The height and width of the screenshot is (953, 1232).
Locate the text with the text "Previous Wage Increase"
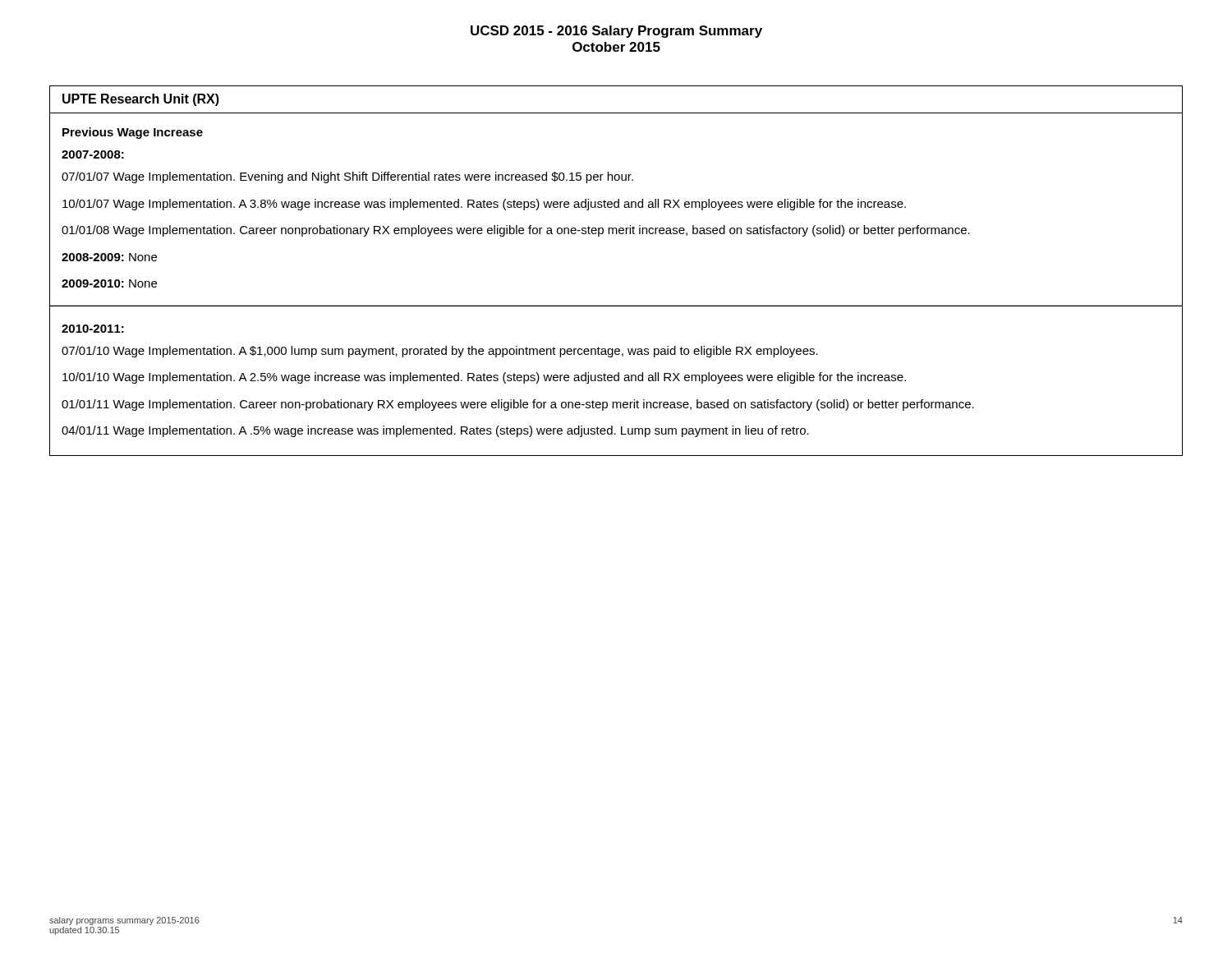132,132
